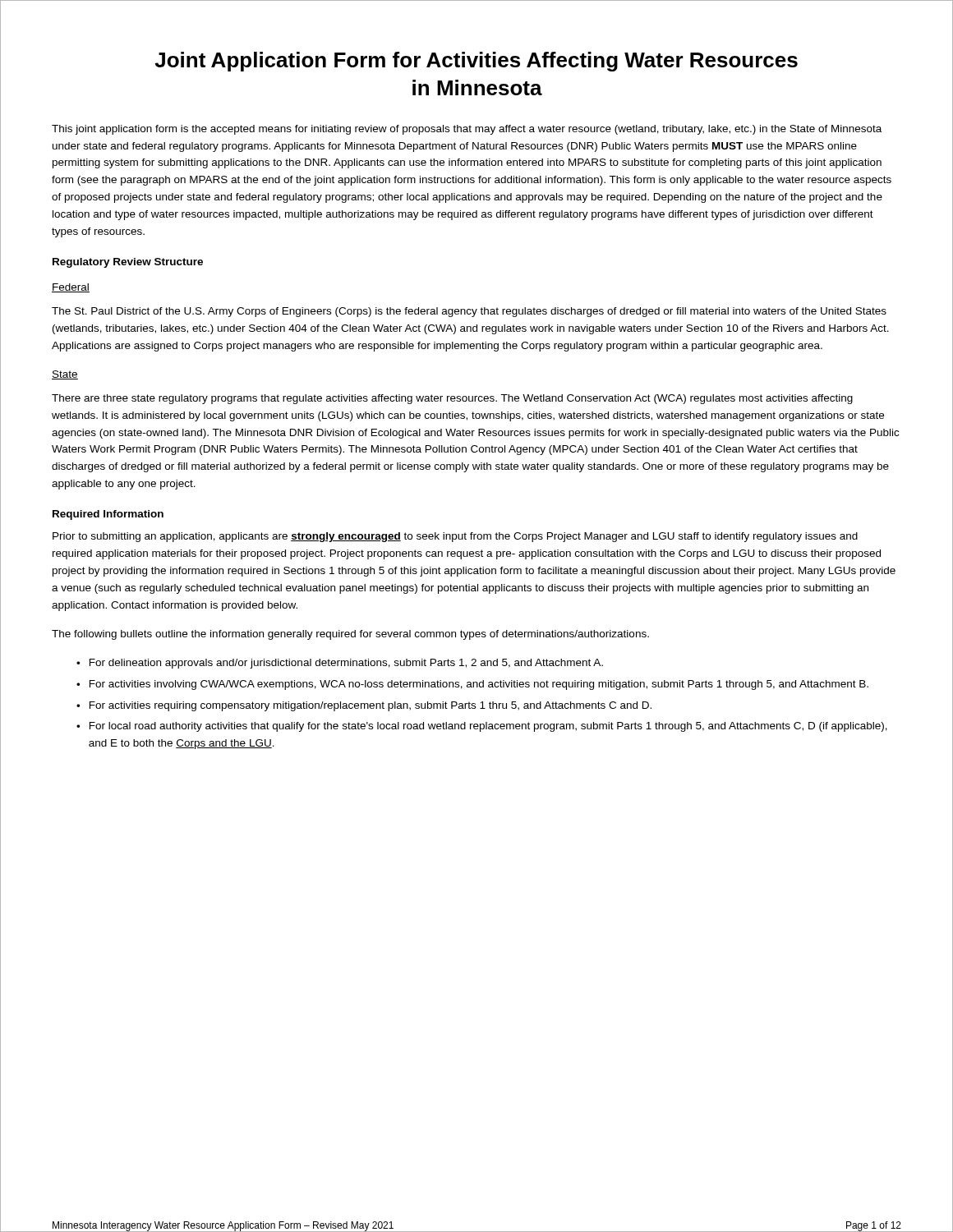953x1232 pixels.
Task: Locate the text block that says "This joint application form is the"
Action: point(472,180)
